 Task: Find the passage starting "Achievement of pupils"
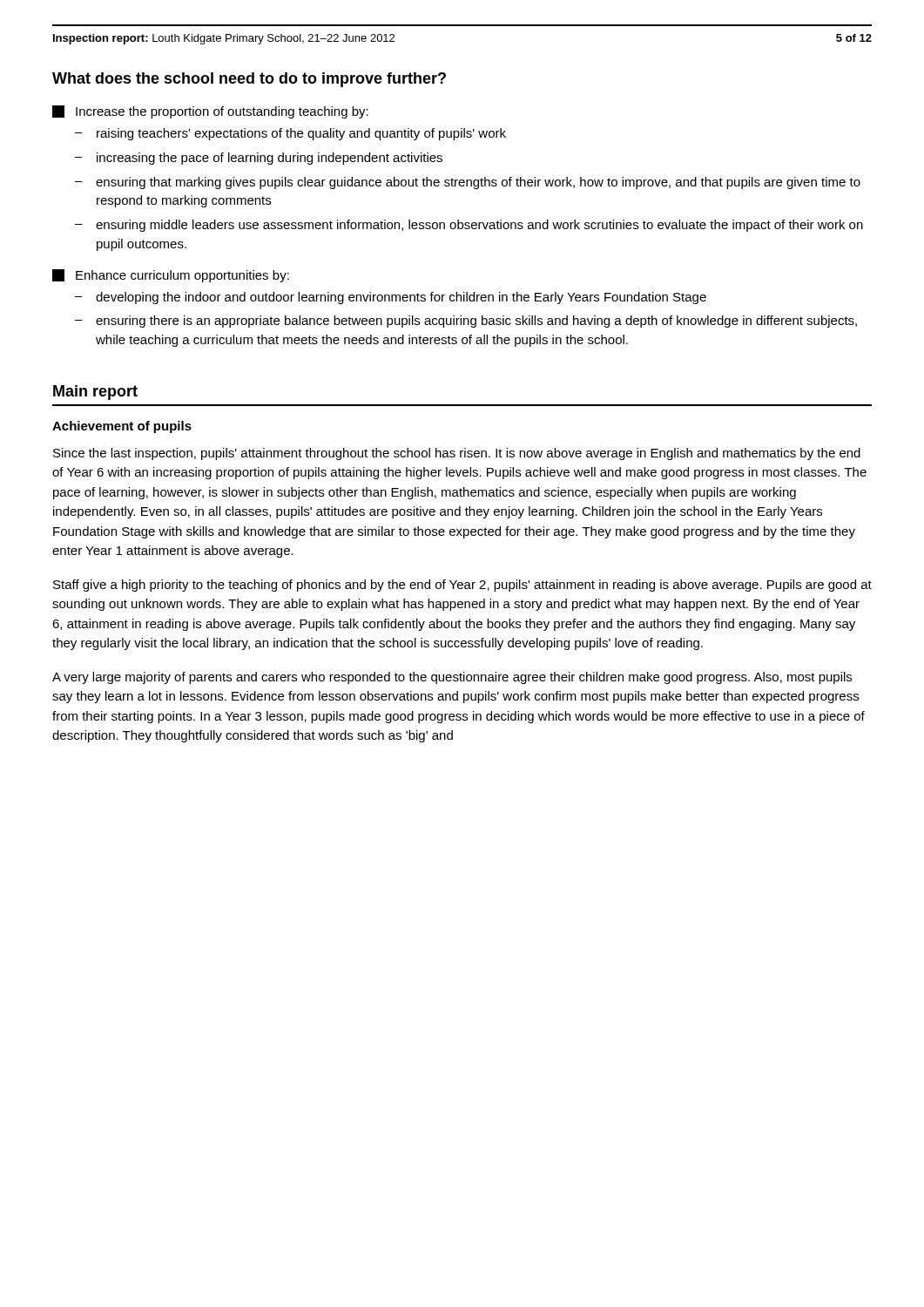(122, 425)
